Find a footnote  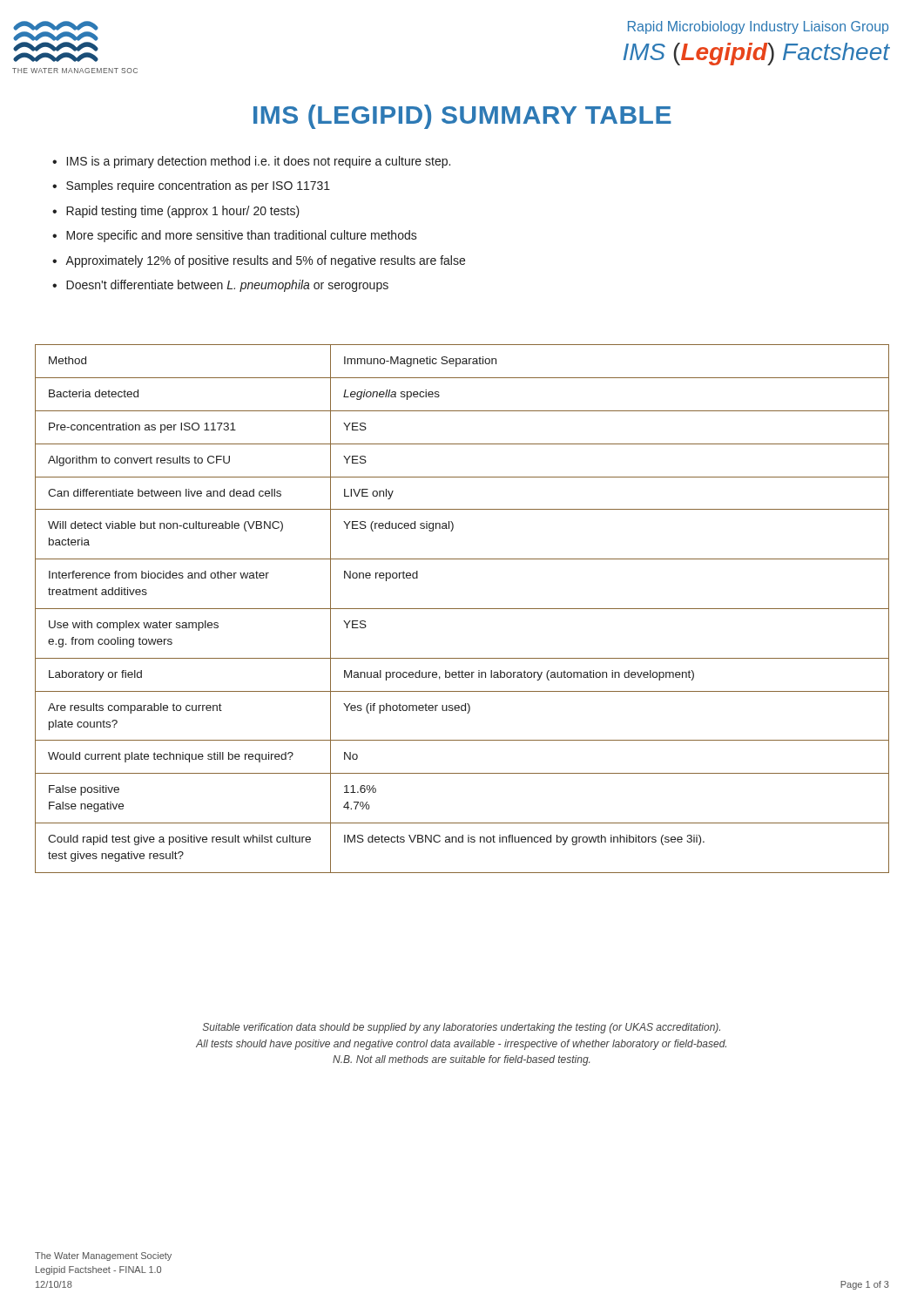coord(462,1044)
